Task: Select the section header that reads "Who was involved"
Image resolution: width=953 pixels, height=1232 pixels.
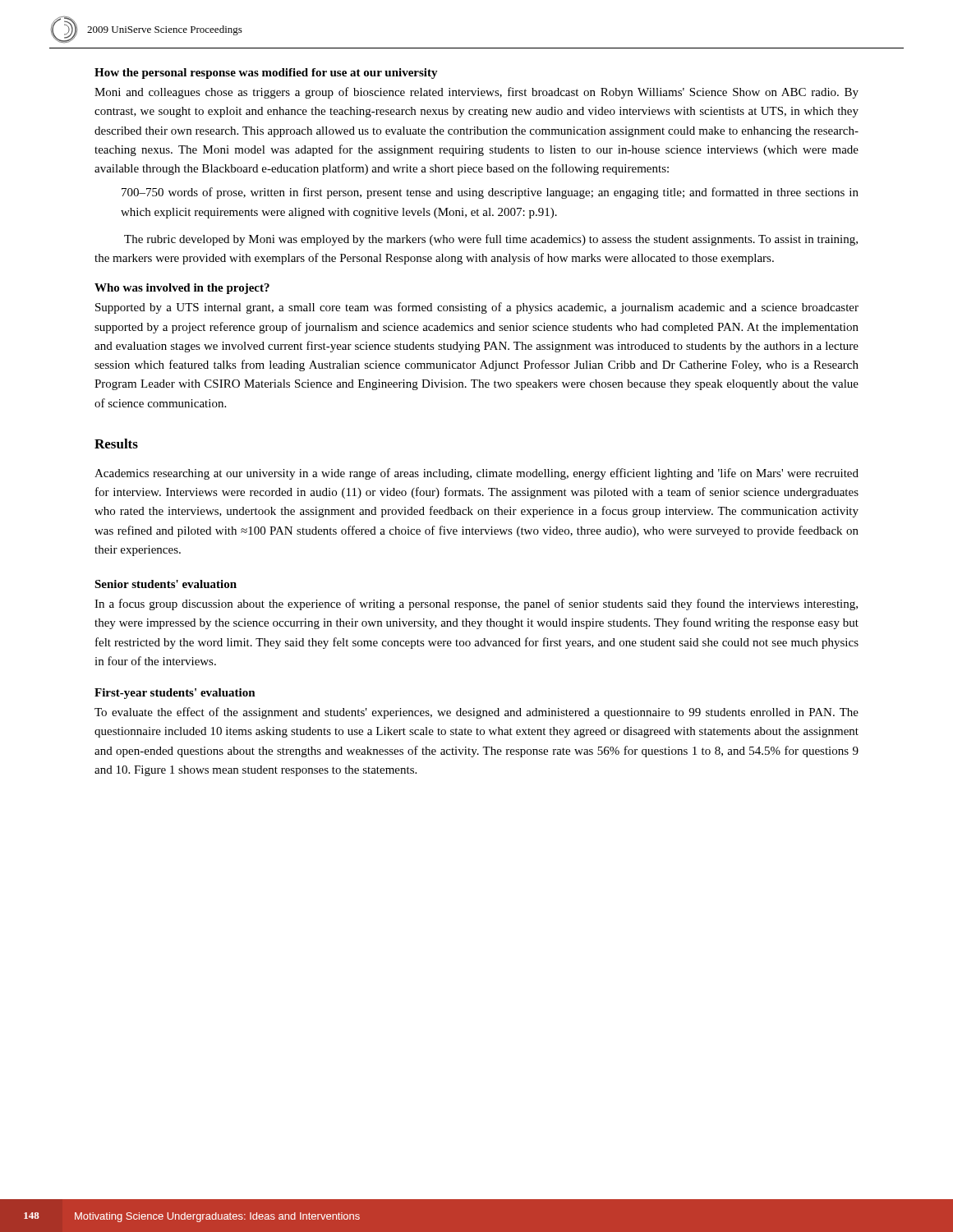Action: tap(182, 288)
